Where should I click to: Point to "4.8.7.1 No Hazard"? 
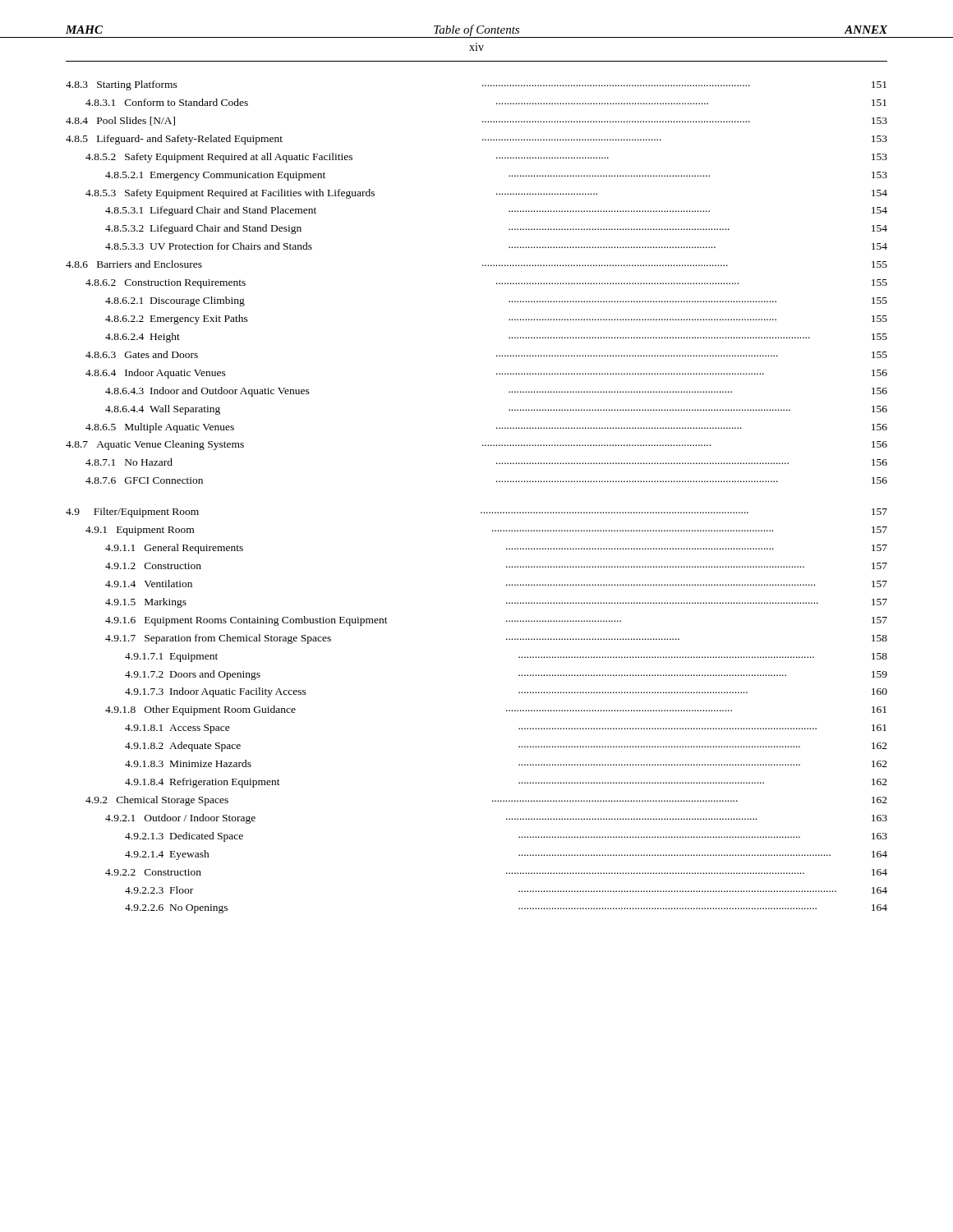[x=486, y=463]
